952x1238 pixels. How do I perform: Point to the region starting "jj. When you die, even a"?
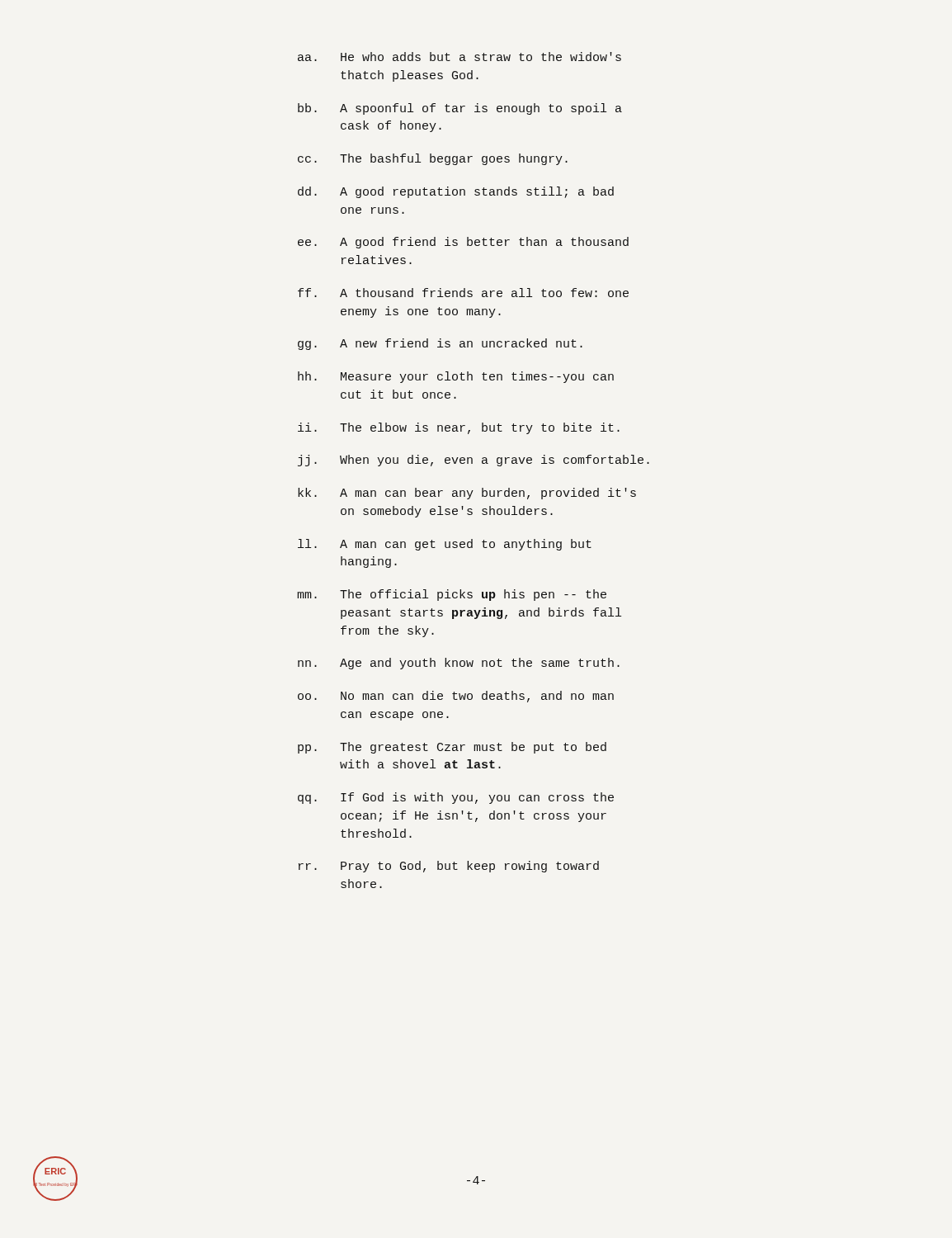coord(474,461)
